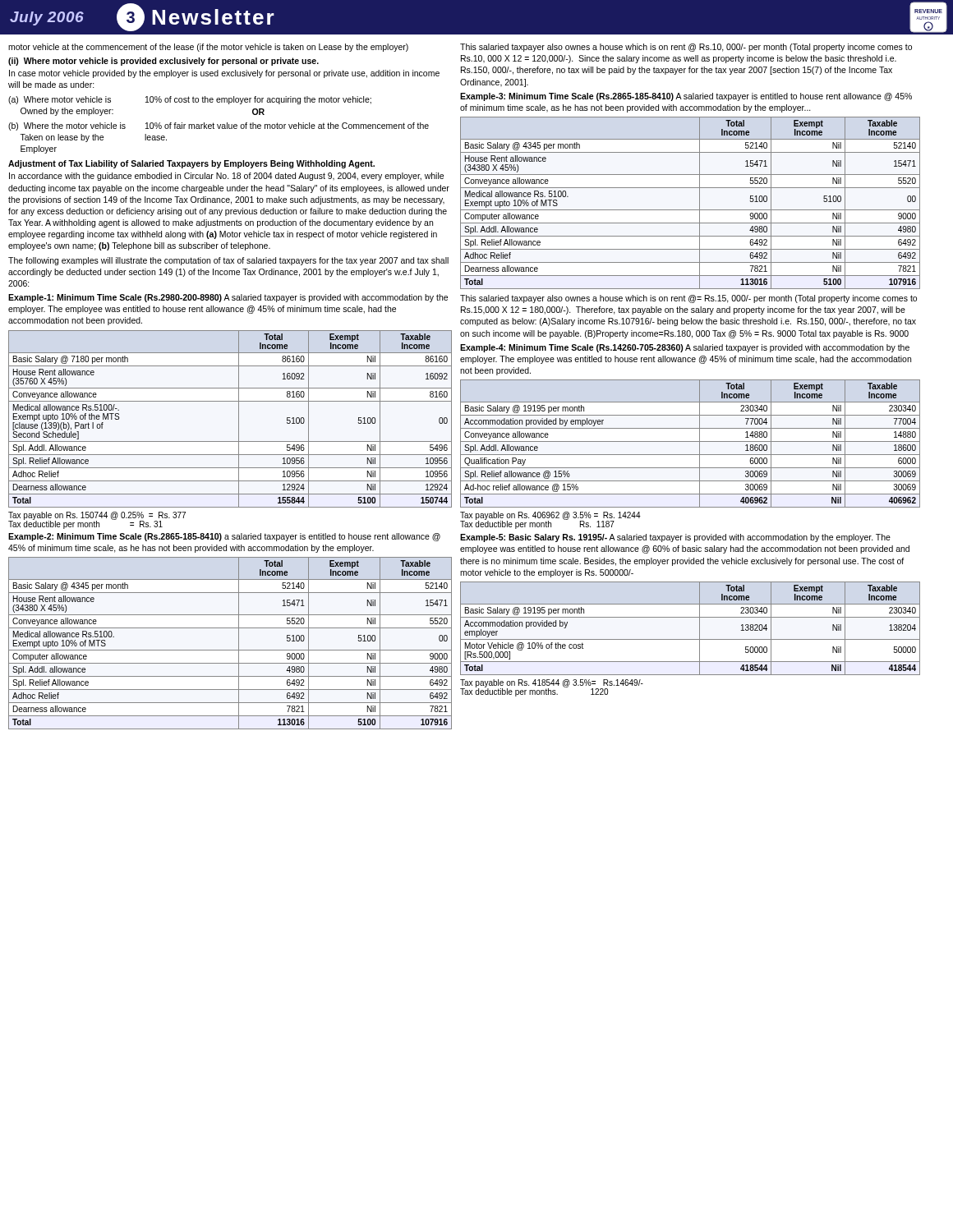
Task: Point to the block beginning "(a) Where motor"
Action: tap(190, 106)
